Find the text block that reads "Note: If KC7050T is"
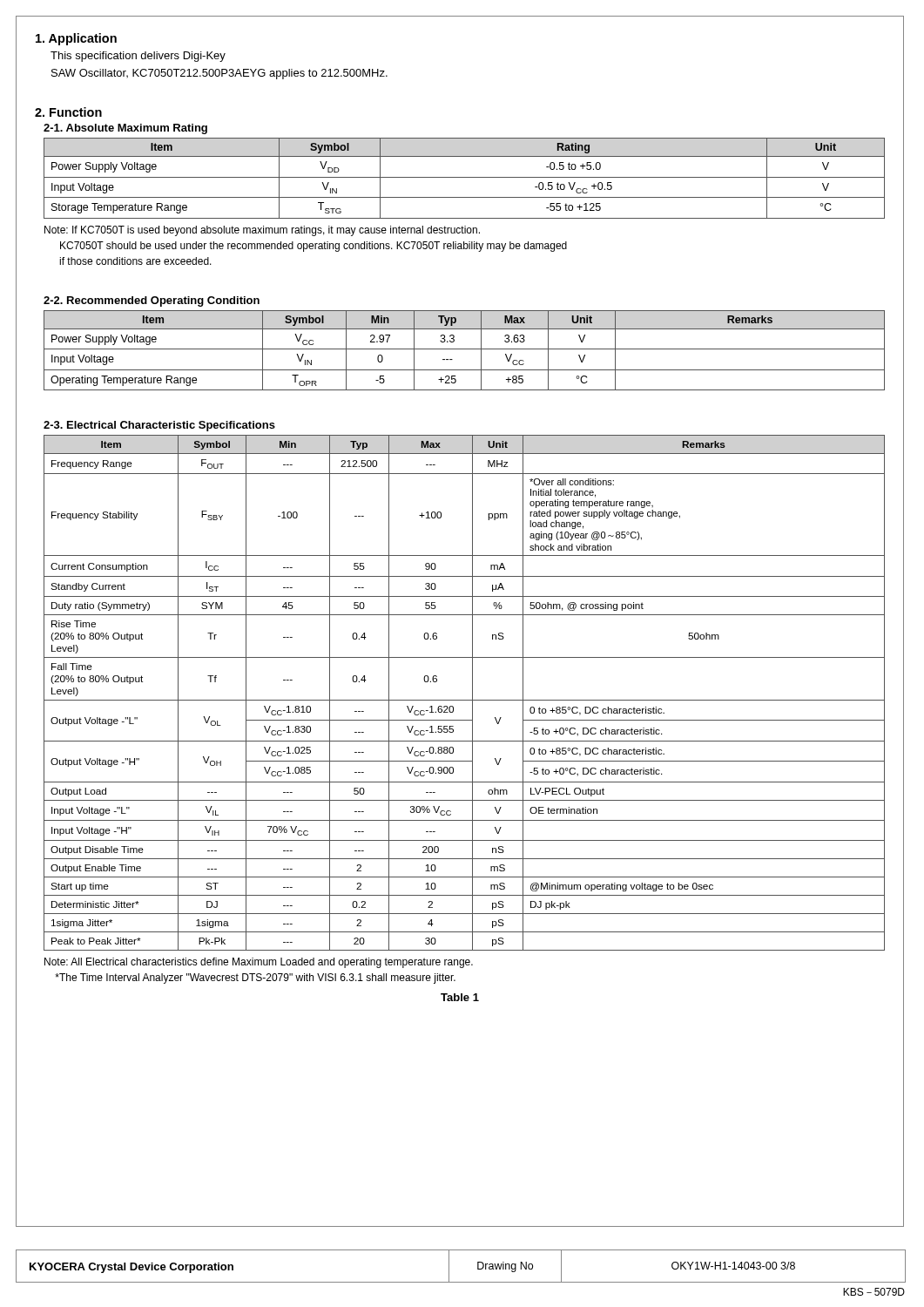The height and width of the screenshot is (1307, 924). pos(305,245)
